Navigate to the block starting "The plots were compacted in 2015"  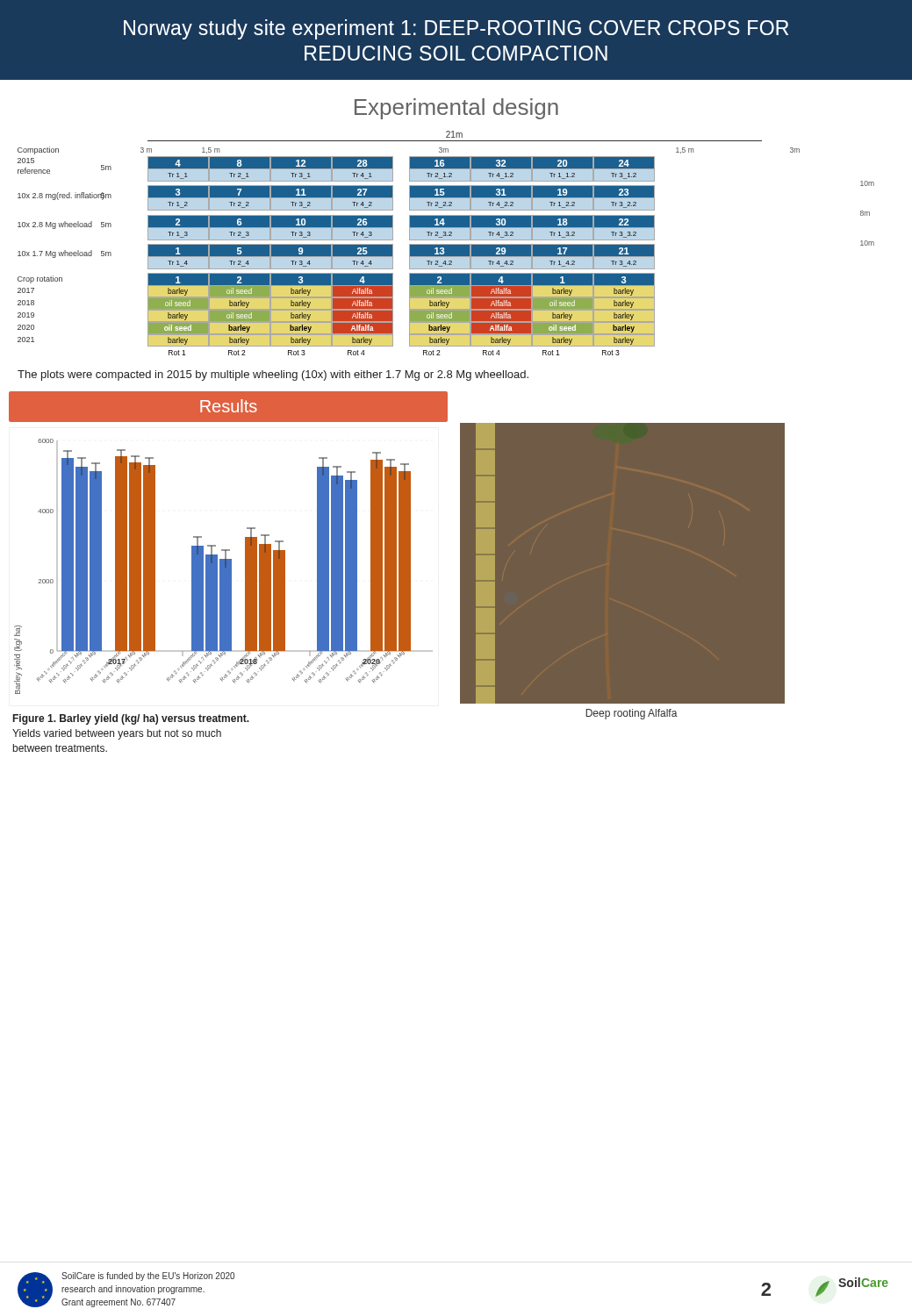coord(273,374)
